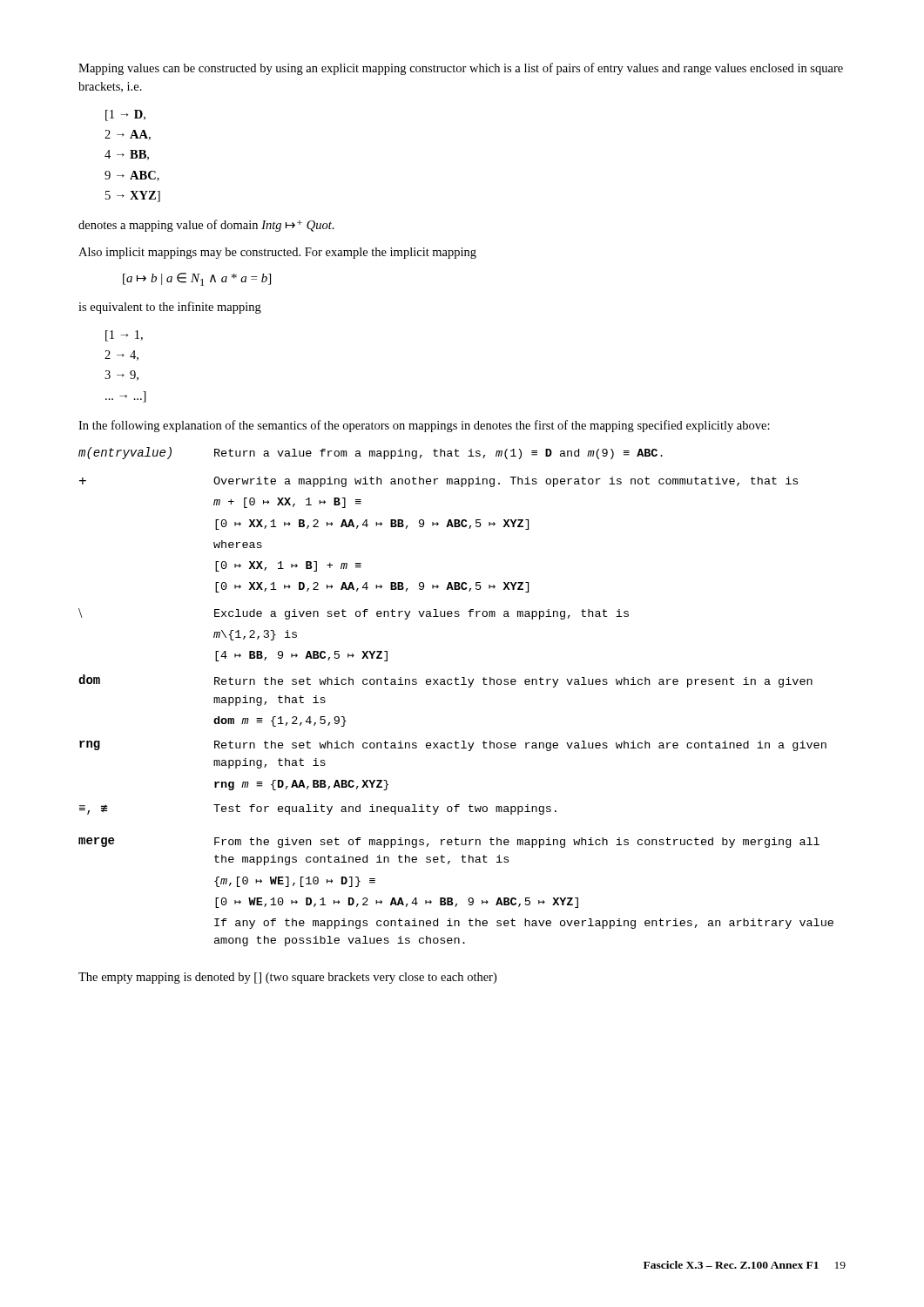The image size is (924, 1307).
Task: Where does it say "5 → XYZ]"?
Action: pos(133,195)
